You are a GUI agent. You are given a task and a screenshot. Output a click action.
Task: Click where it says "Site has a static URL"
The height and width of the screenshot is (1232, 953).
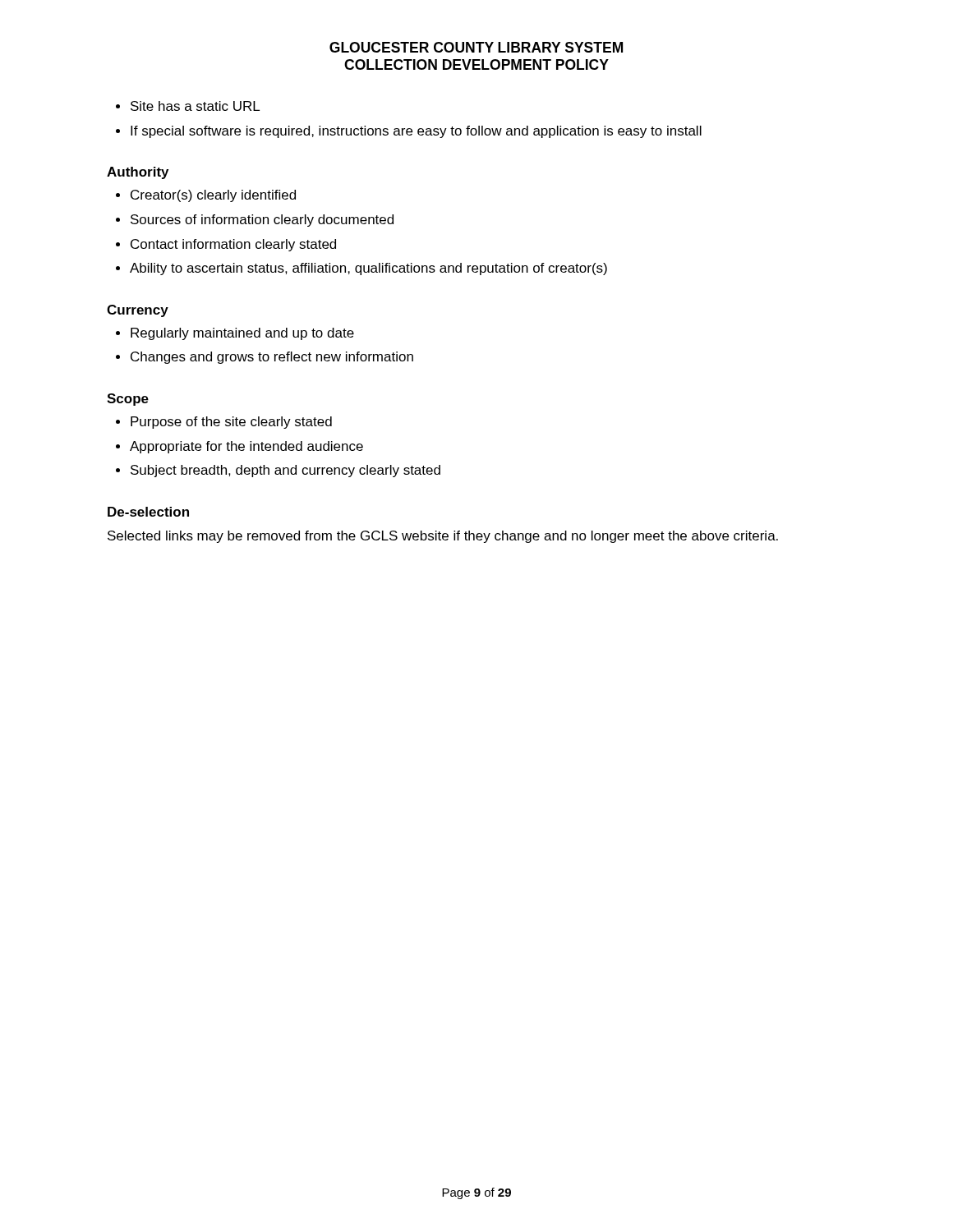pyautogui.click(x=195, y=106)
